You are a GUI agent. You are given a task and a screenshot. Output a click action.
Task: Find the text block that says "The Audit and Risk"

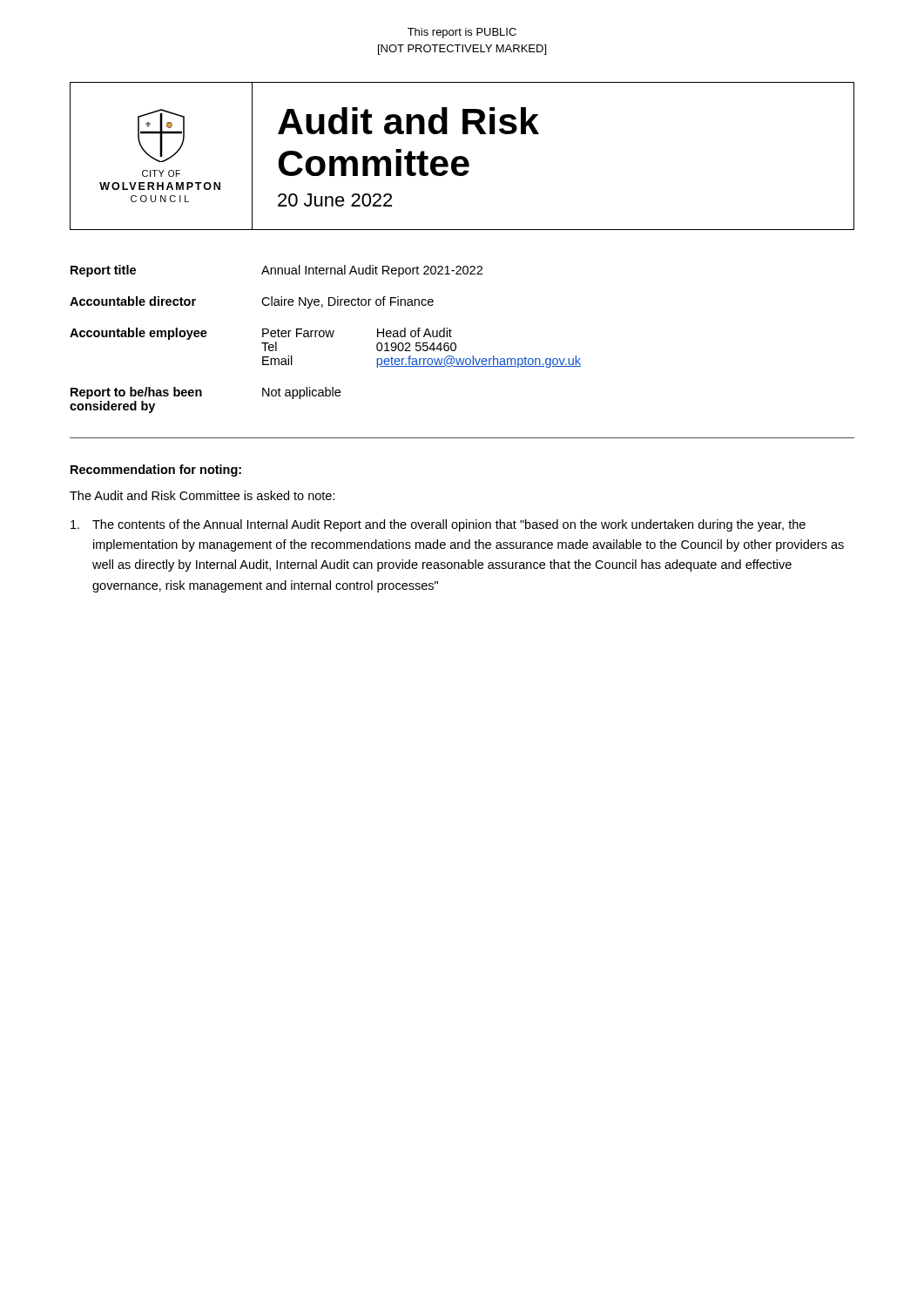click(203, 496)
